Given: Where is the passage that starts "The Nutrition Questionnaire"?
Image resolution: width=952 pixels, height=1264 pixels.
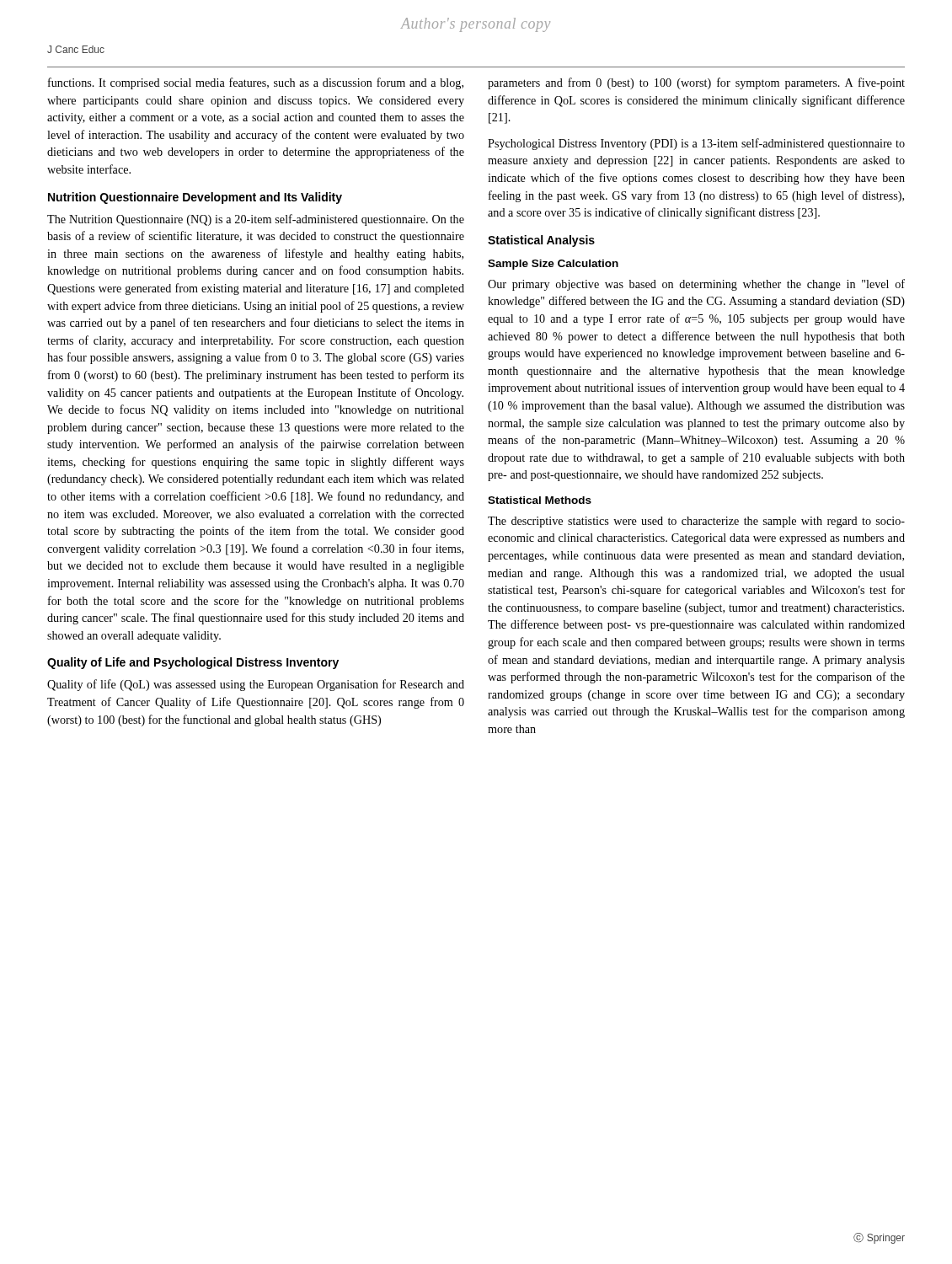Looking at the screenshot, I should pyautogui.click(x=256, y=427).
